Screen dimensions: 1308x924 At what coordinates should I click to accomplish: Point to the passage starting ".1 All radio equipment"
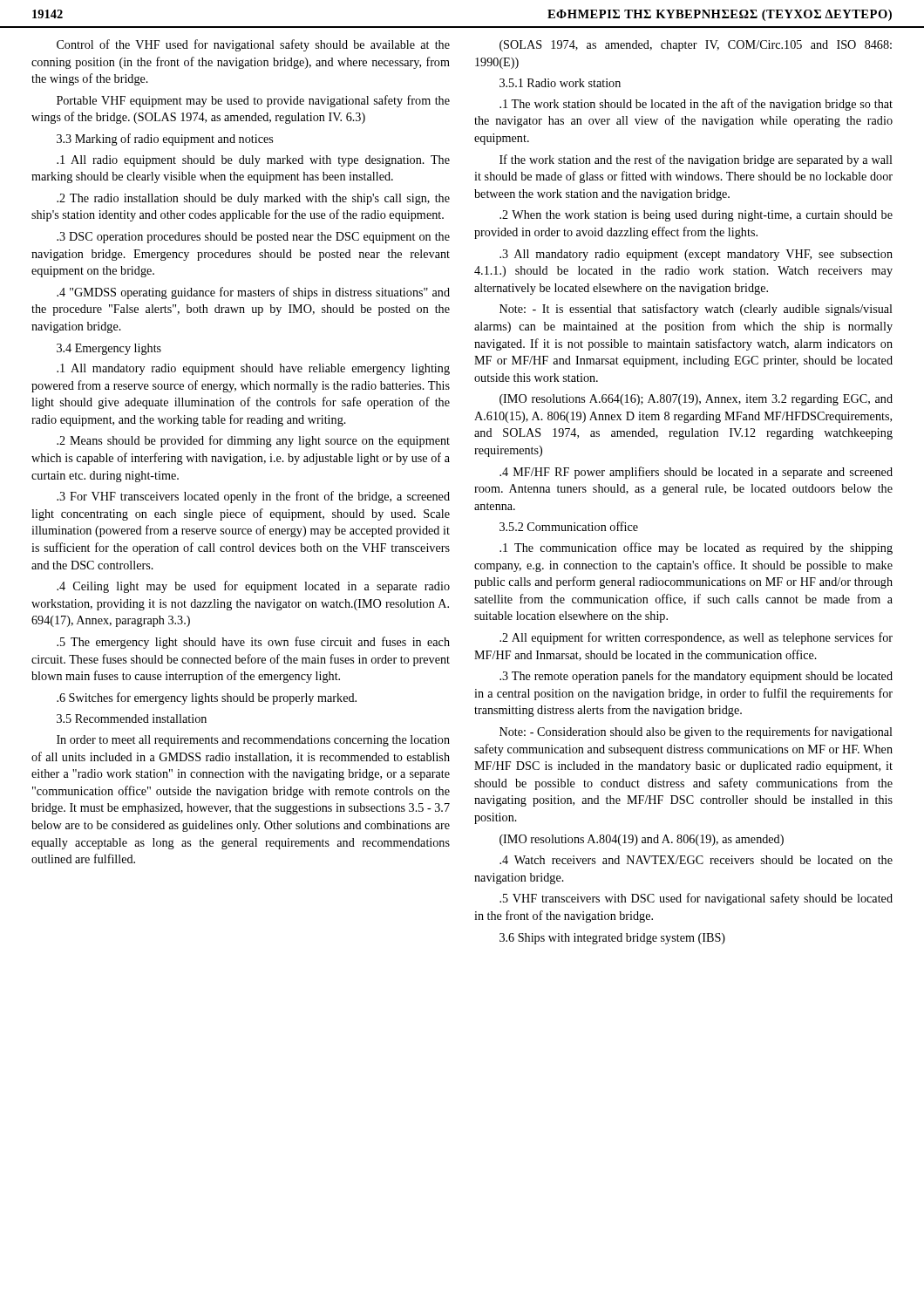tap(241, 168)
